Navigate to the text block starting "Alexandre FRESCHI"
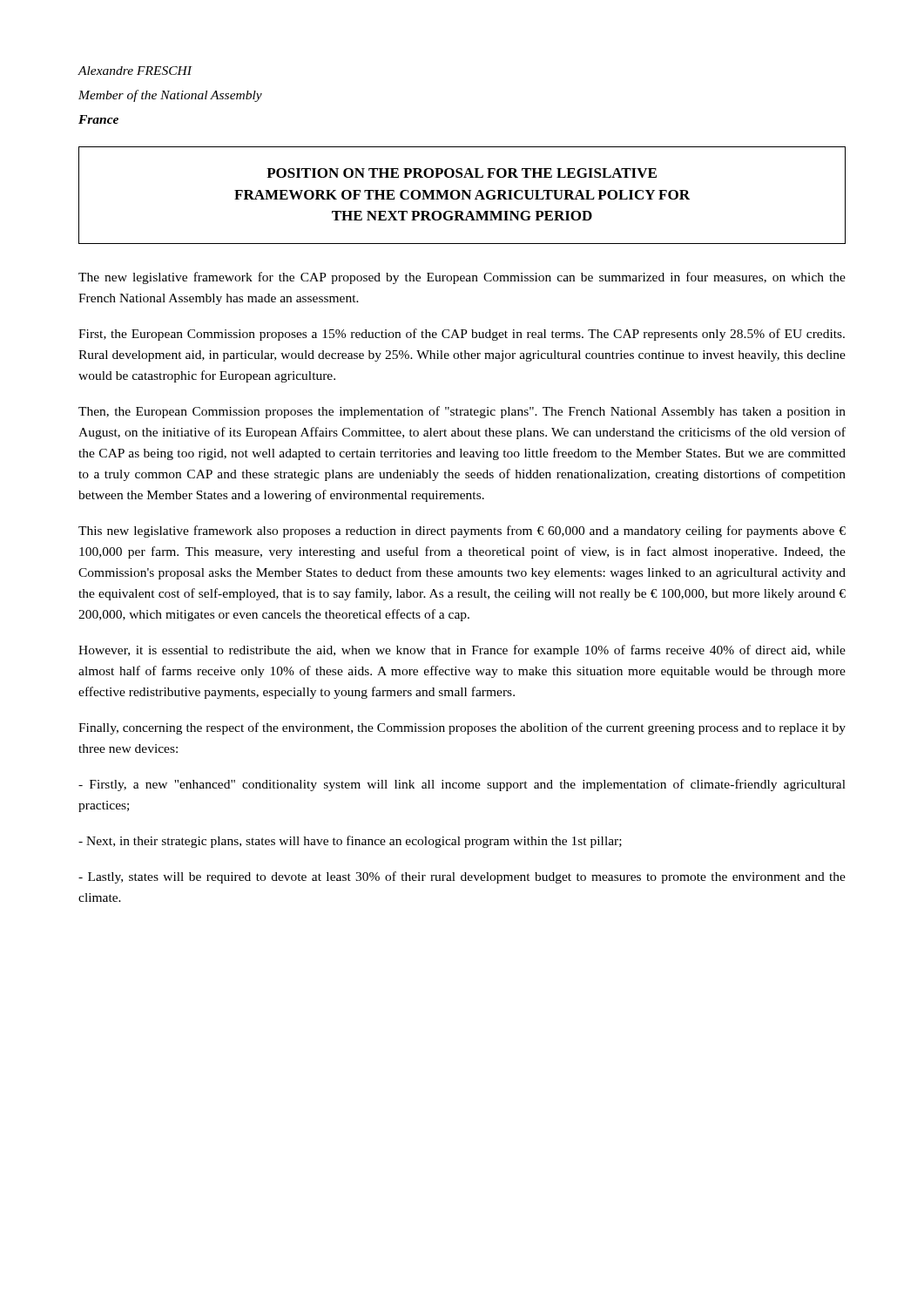Image resolution: width=924 pixels, height=1307 pixels. click(x=135, y=70)
